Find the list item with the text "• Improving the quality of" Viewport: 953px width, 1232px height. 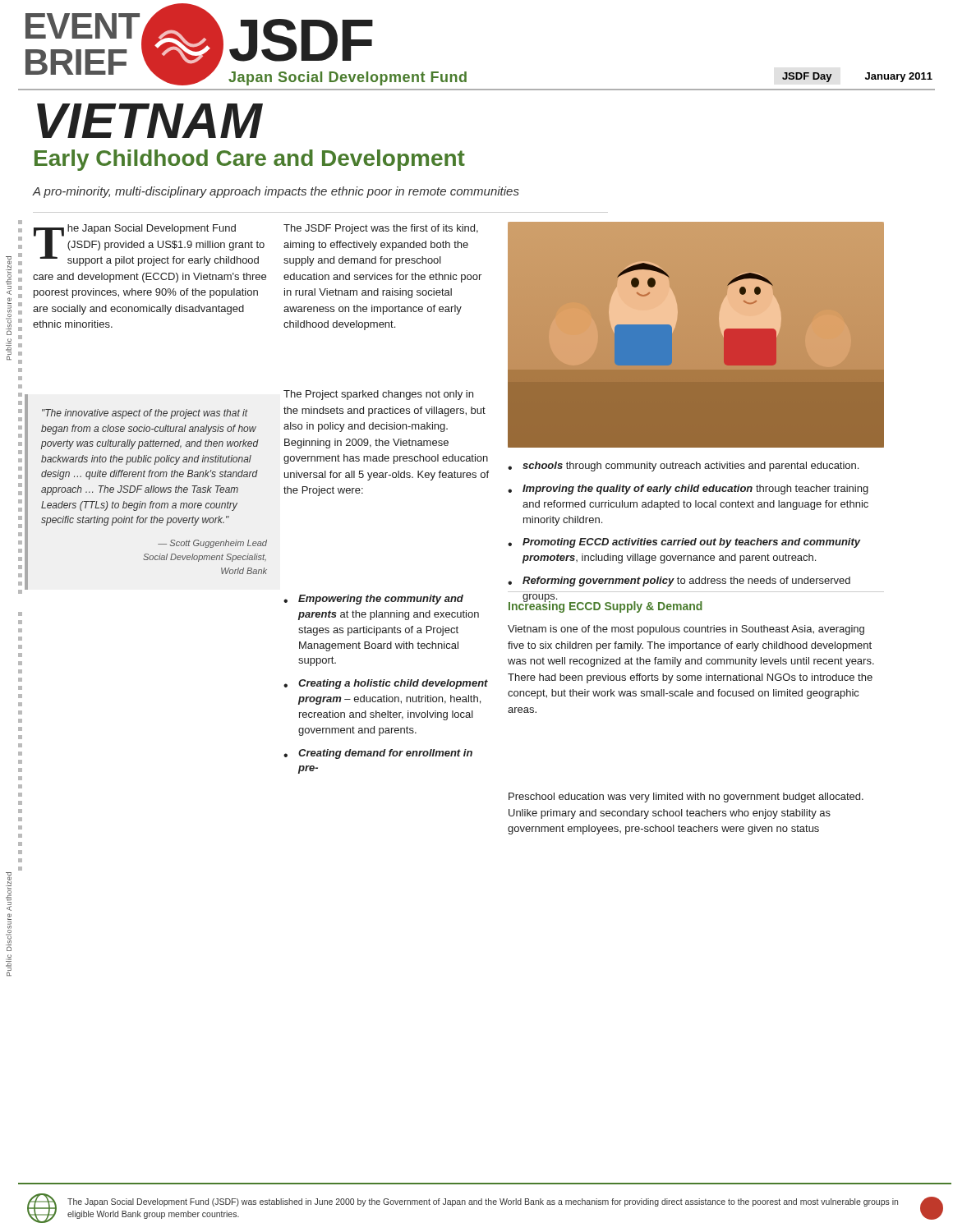point(688,503)
